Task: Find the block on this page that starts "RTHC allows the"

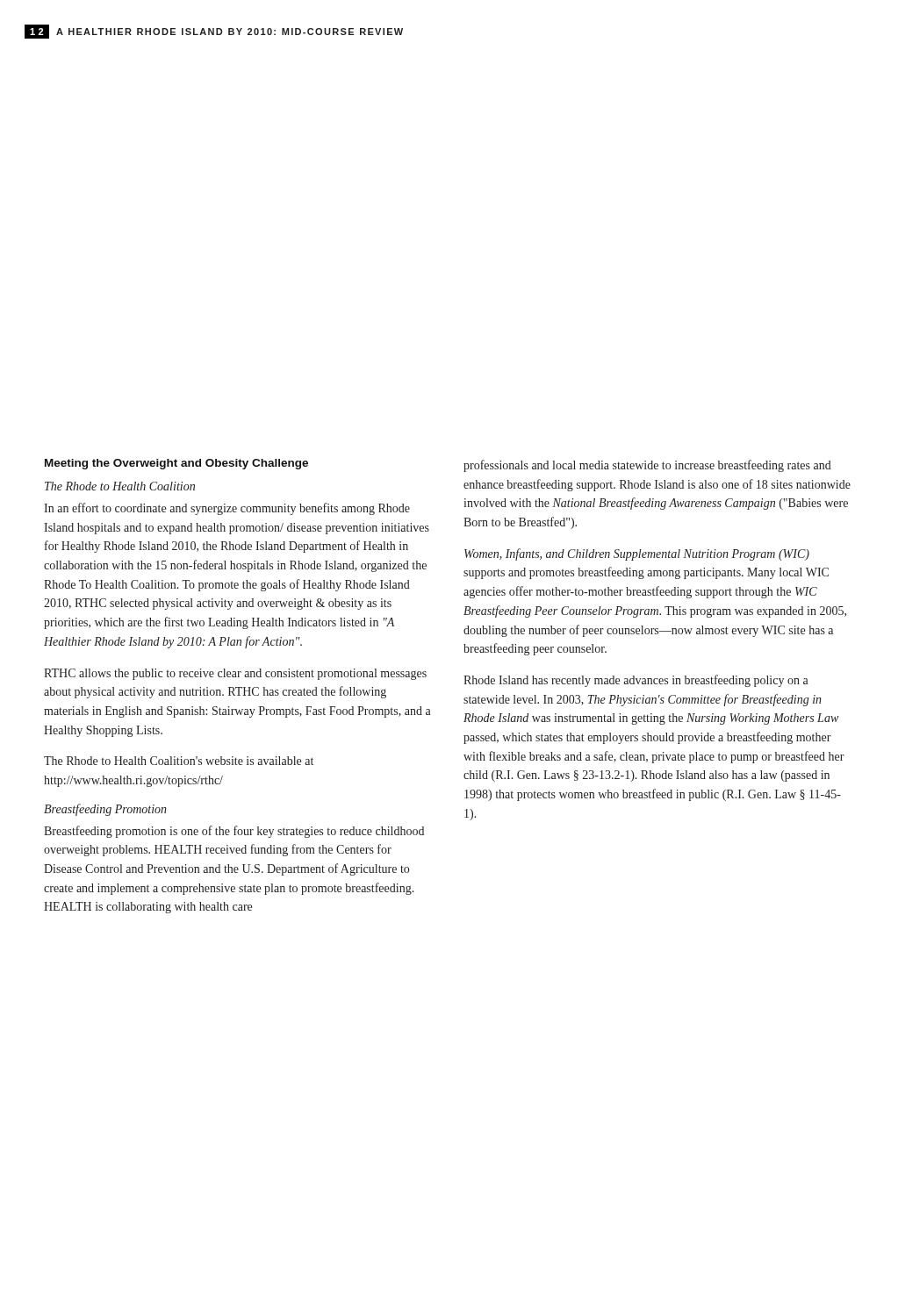Action: tap(237, 701)
